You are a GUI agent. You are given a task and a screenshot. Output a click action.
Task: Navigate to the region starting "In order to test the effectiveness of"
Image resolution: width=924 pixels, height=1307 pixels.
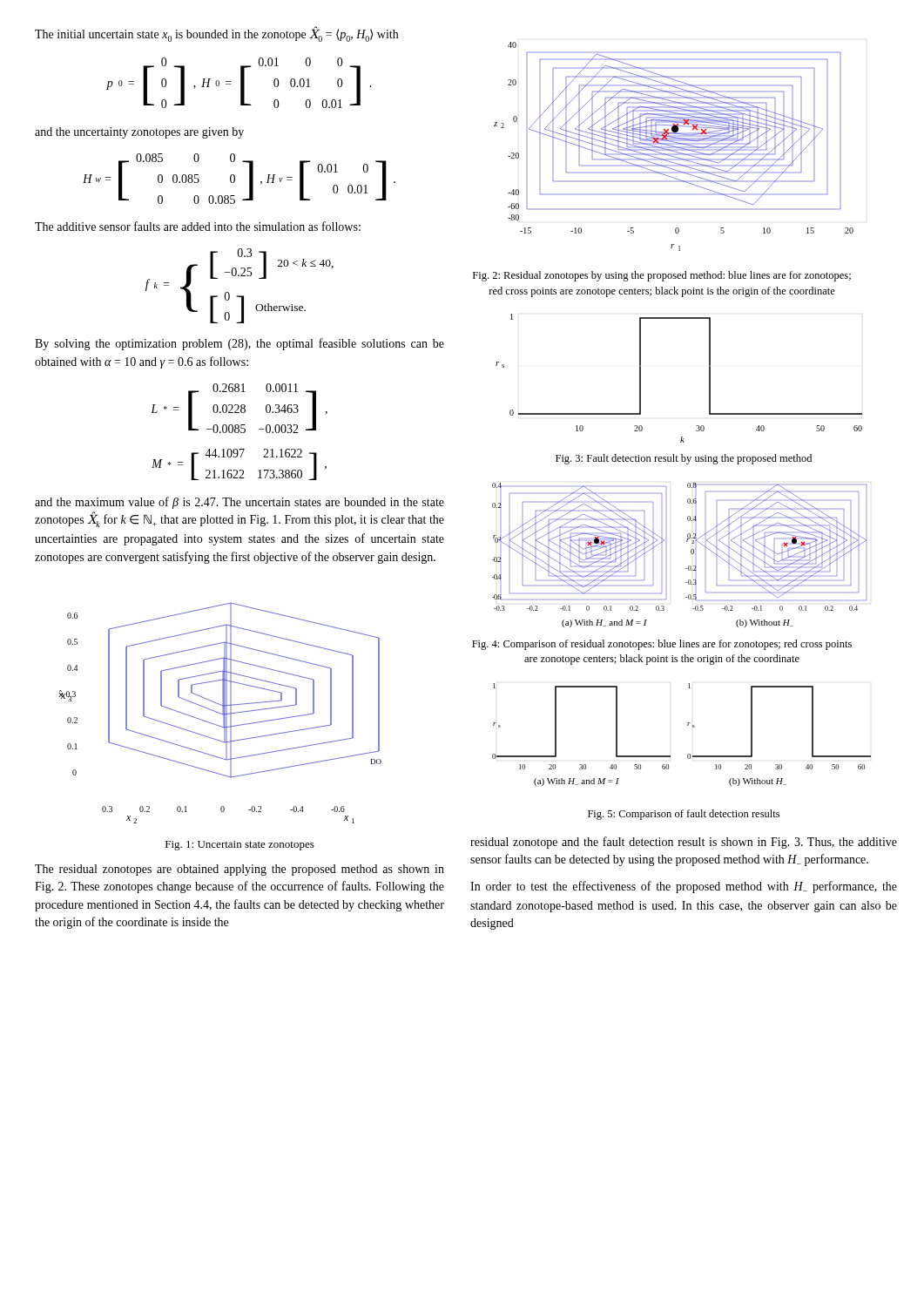684,905
